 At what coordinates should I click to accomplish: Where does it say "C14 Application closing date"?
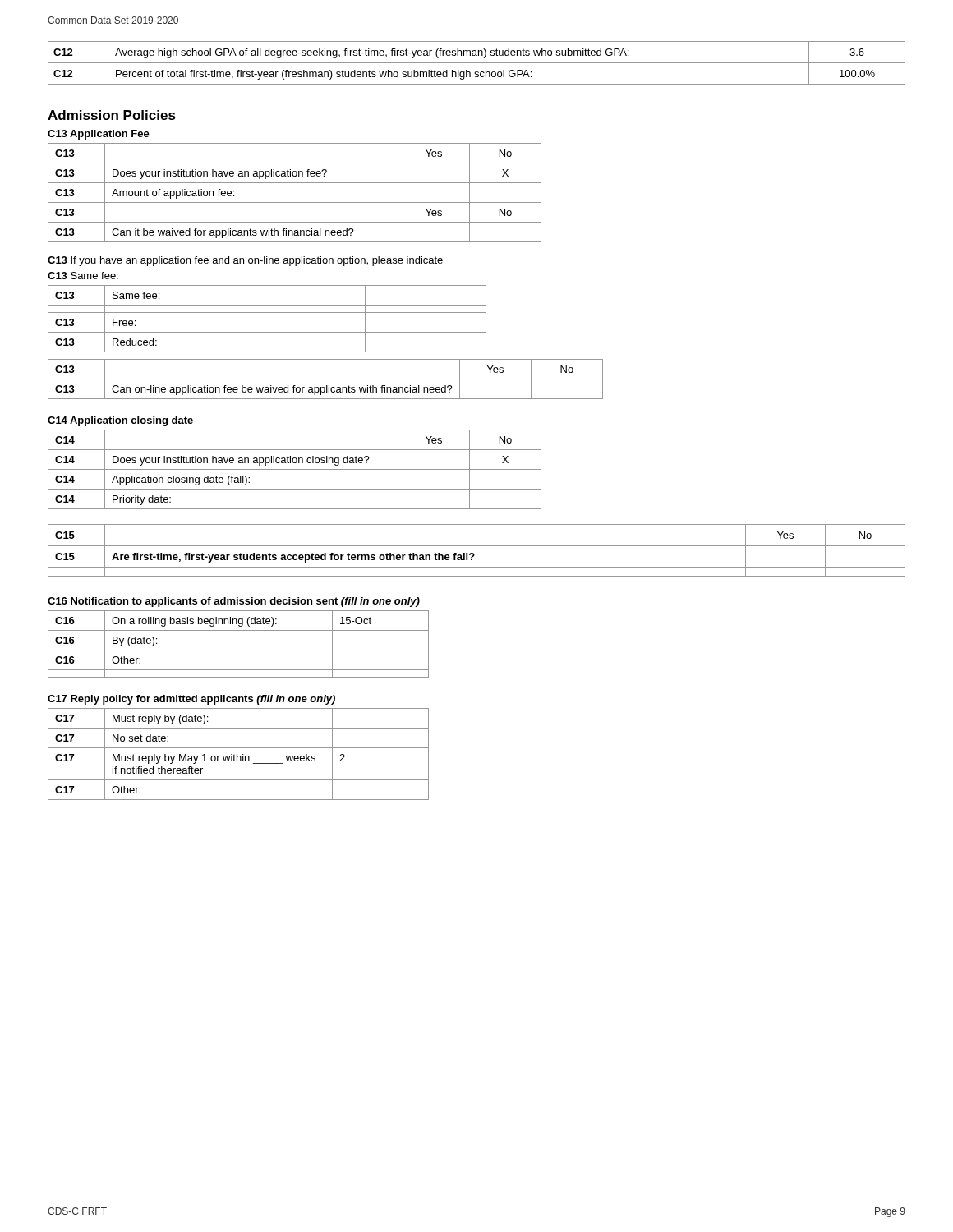pyautogui.click(x=120, y=420)
